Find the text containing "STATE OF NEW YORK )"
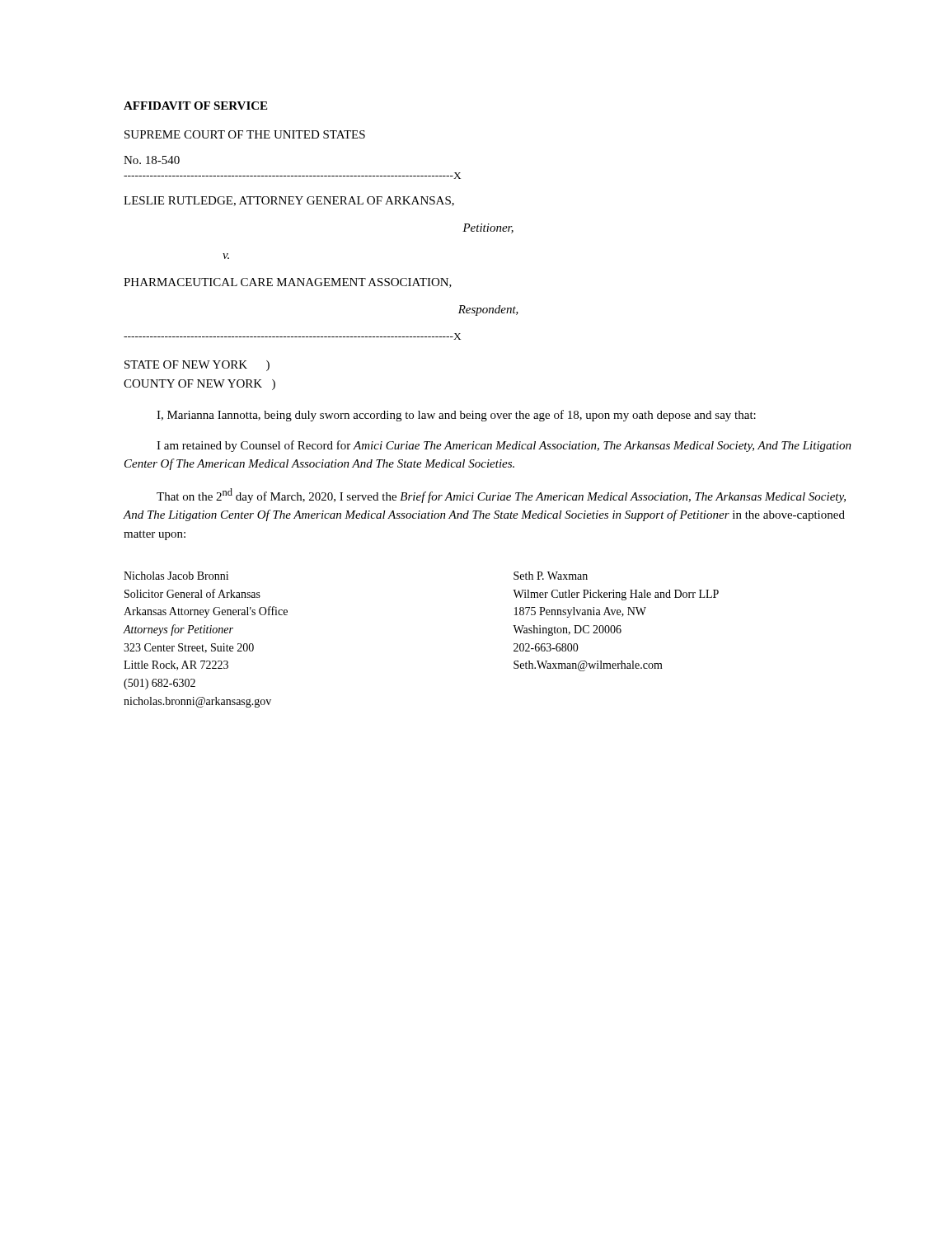The height and width of the screenshot is (1237, 952). pyautogui.click(x=197, y=364)
